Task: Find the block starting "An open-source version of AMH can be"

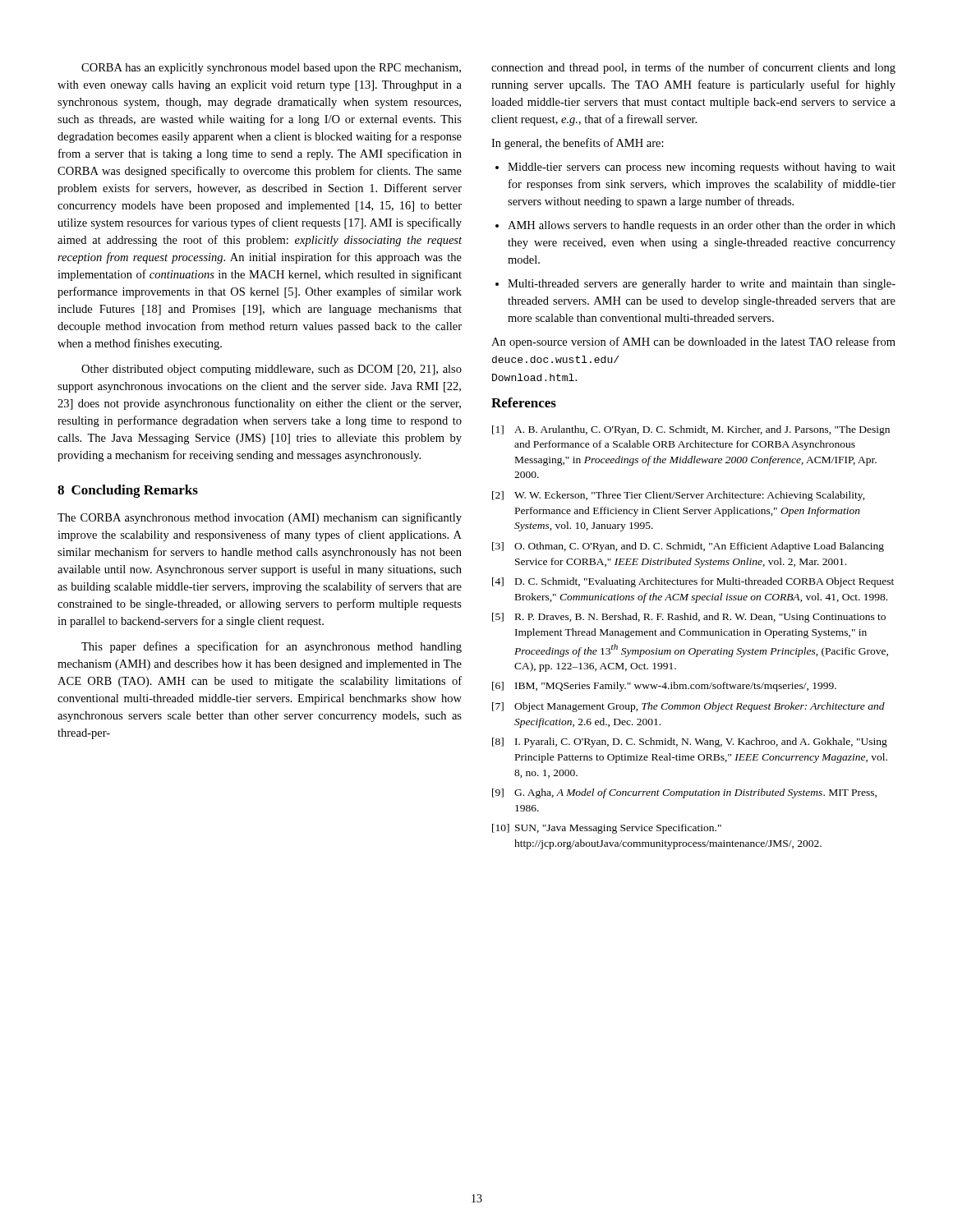Action: [693, 342]
